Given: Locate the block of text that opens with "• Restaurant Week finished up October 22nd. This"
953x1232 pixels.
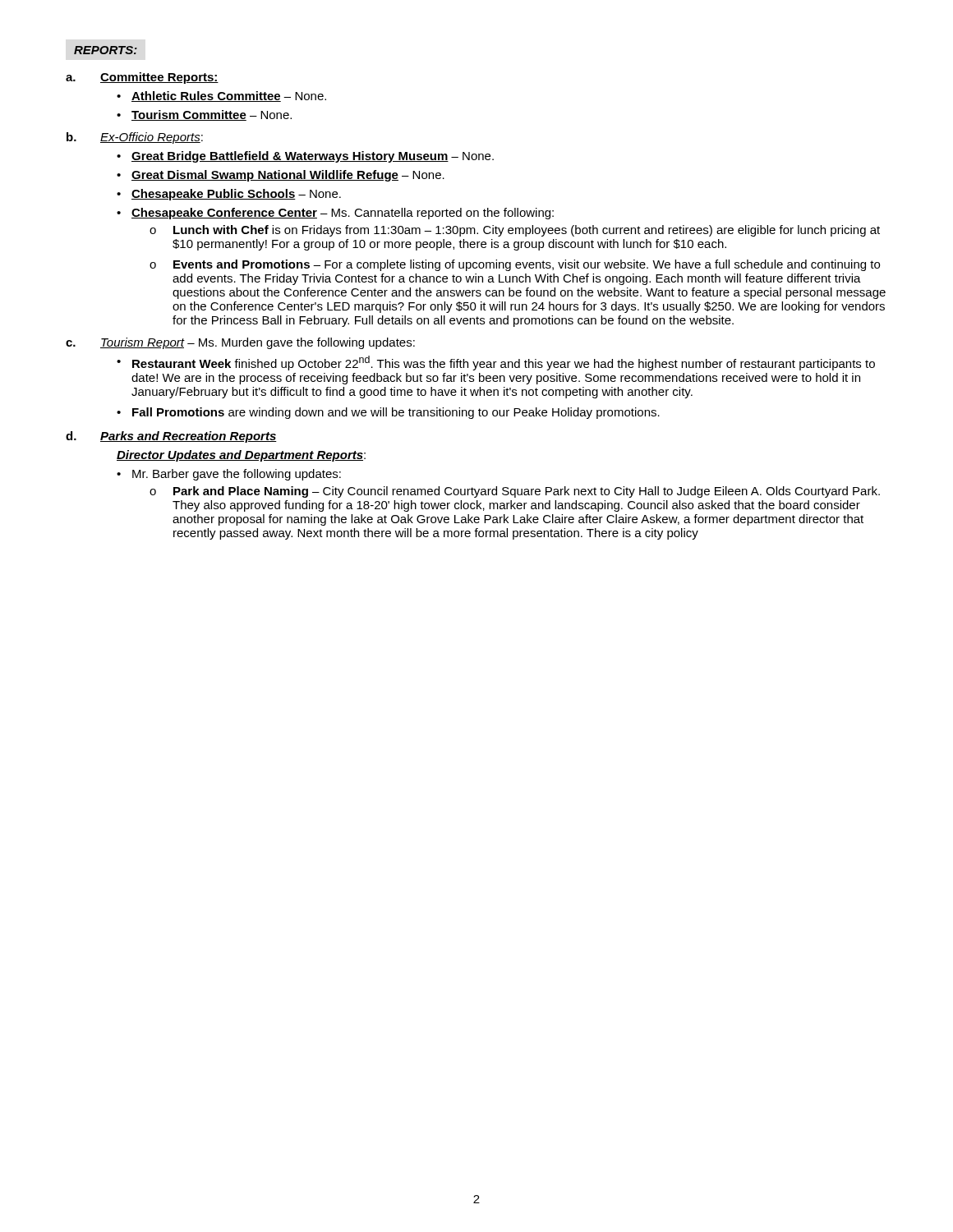Looking at the screenshot, I should point(502,376).
